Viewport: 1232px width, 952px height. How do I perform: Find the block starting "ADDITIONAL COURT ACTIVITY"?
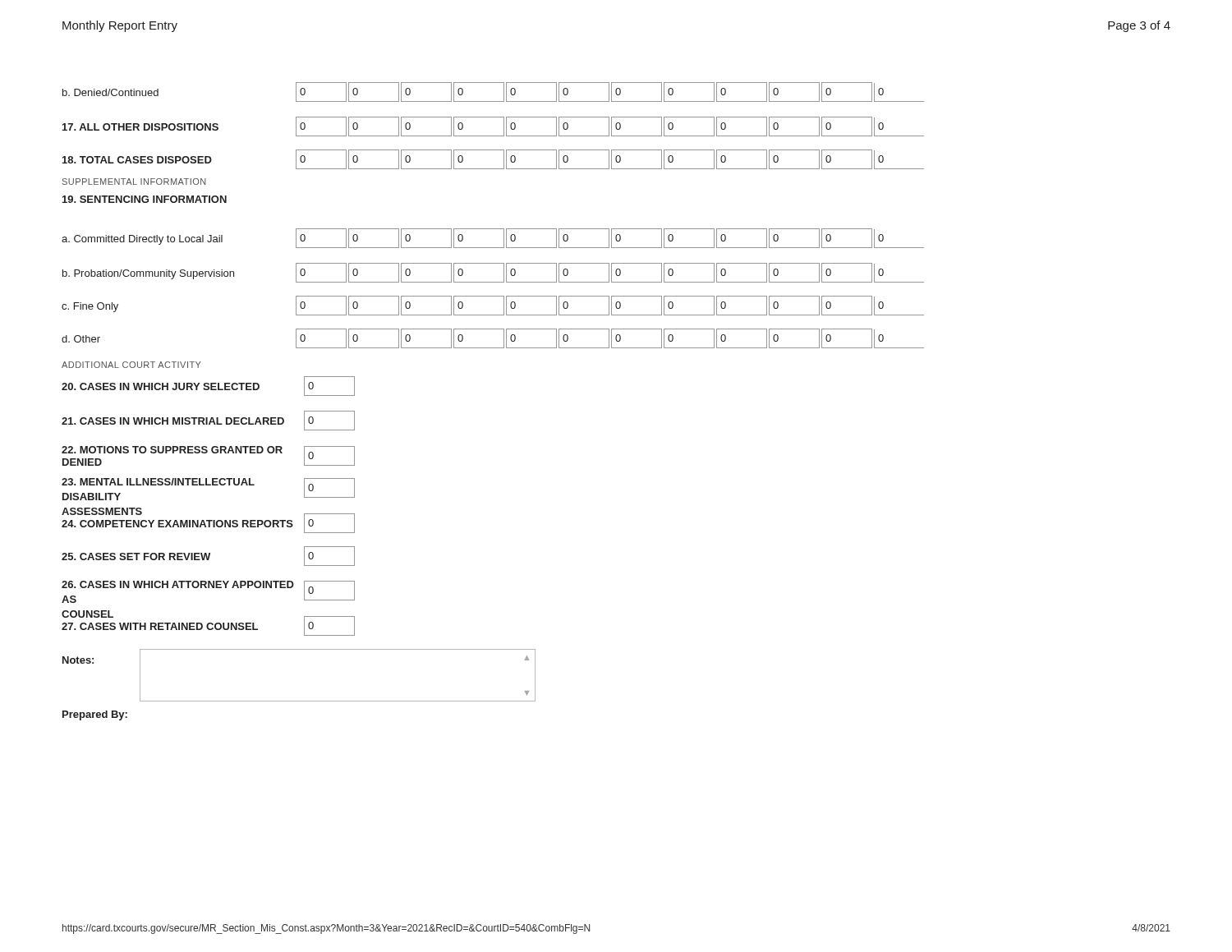pos(132,365)
